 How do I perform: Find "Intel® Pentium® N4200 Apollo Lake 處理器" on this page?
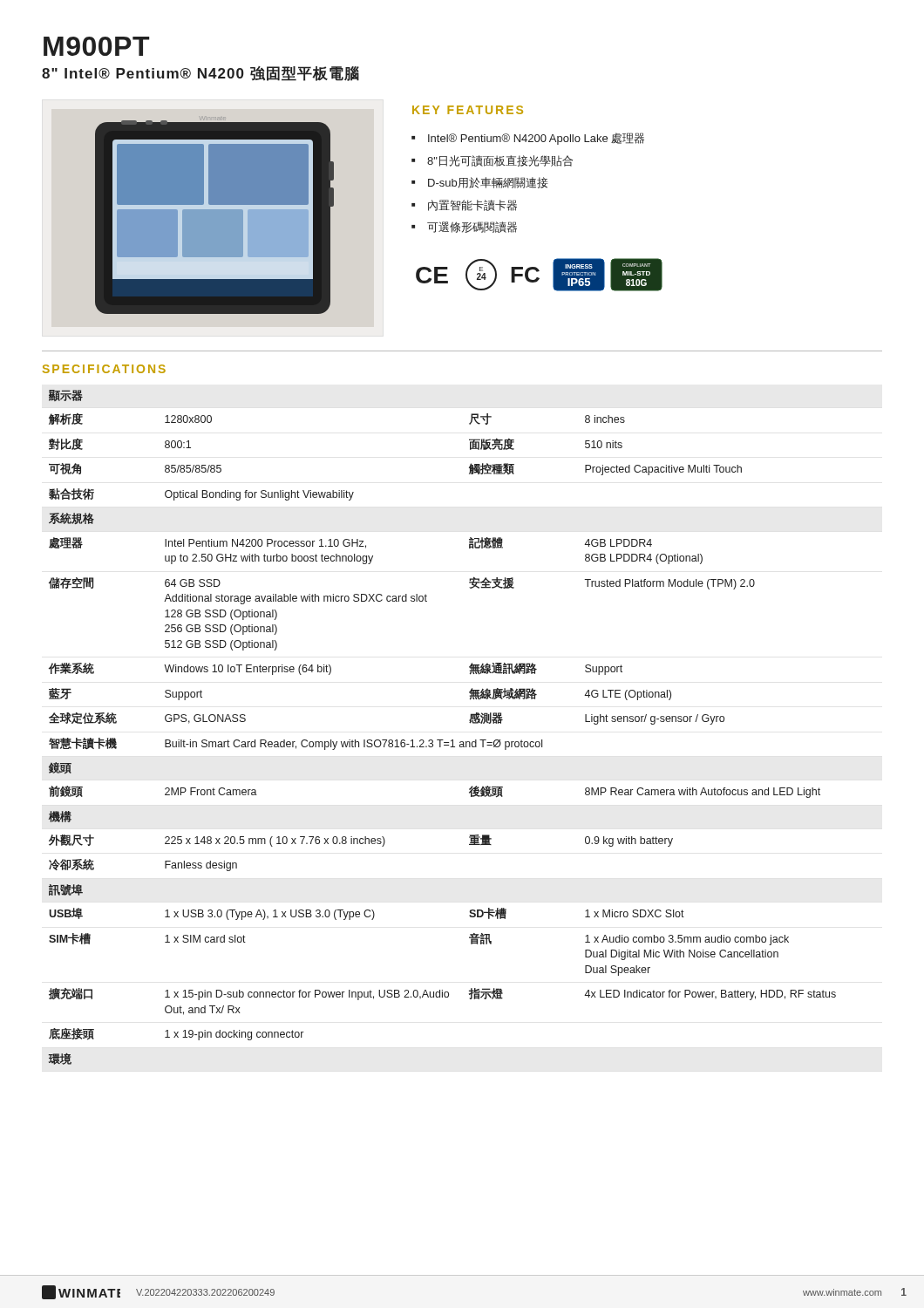536,138
